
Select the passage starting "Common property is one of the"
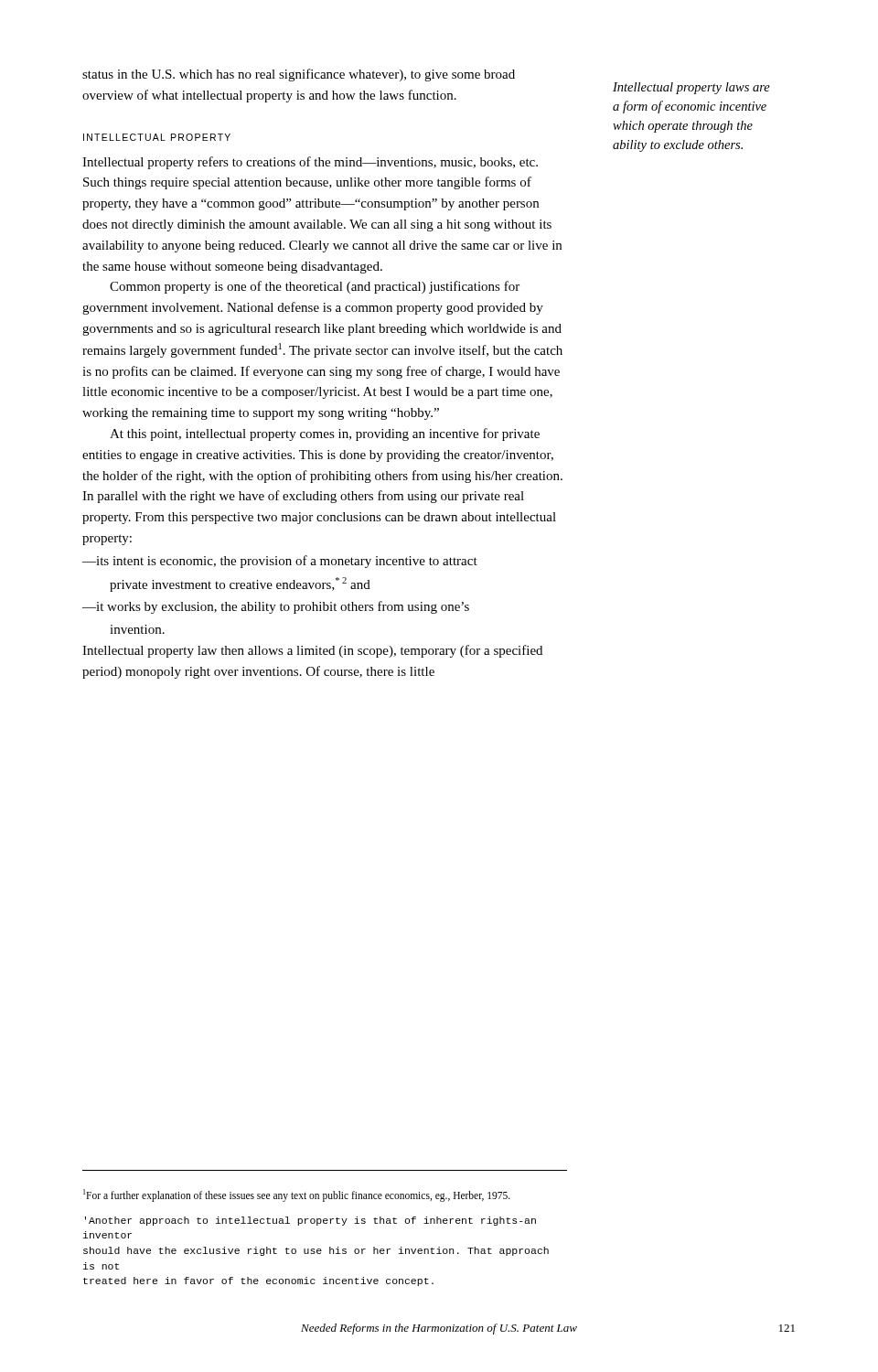[x=325, y=350]
